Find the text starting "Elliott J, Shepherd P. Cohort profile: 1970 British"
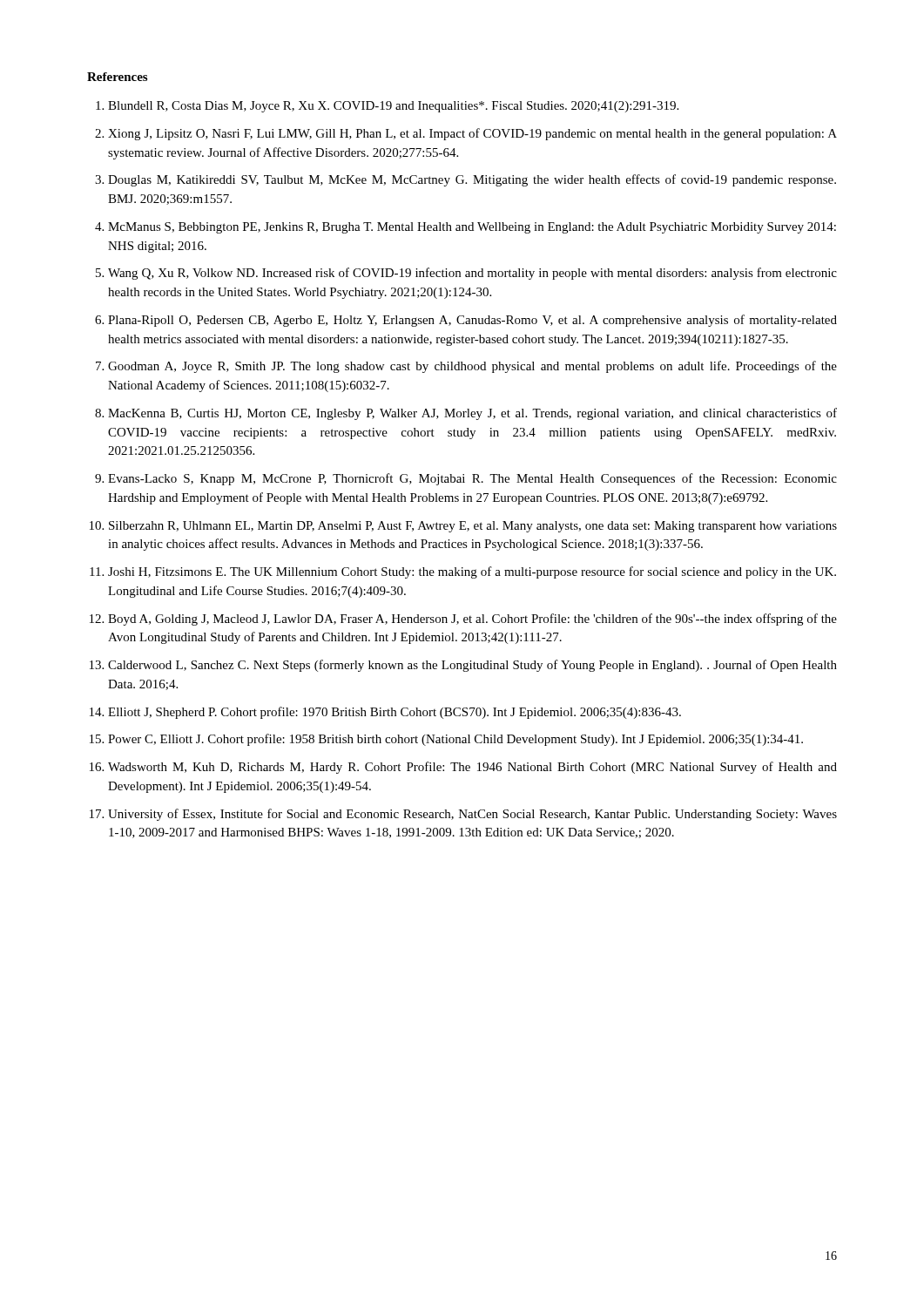The image size is (924, 1307). 395,711
